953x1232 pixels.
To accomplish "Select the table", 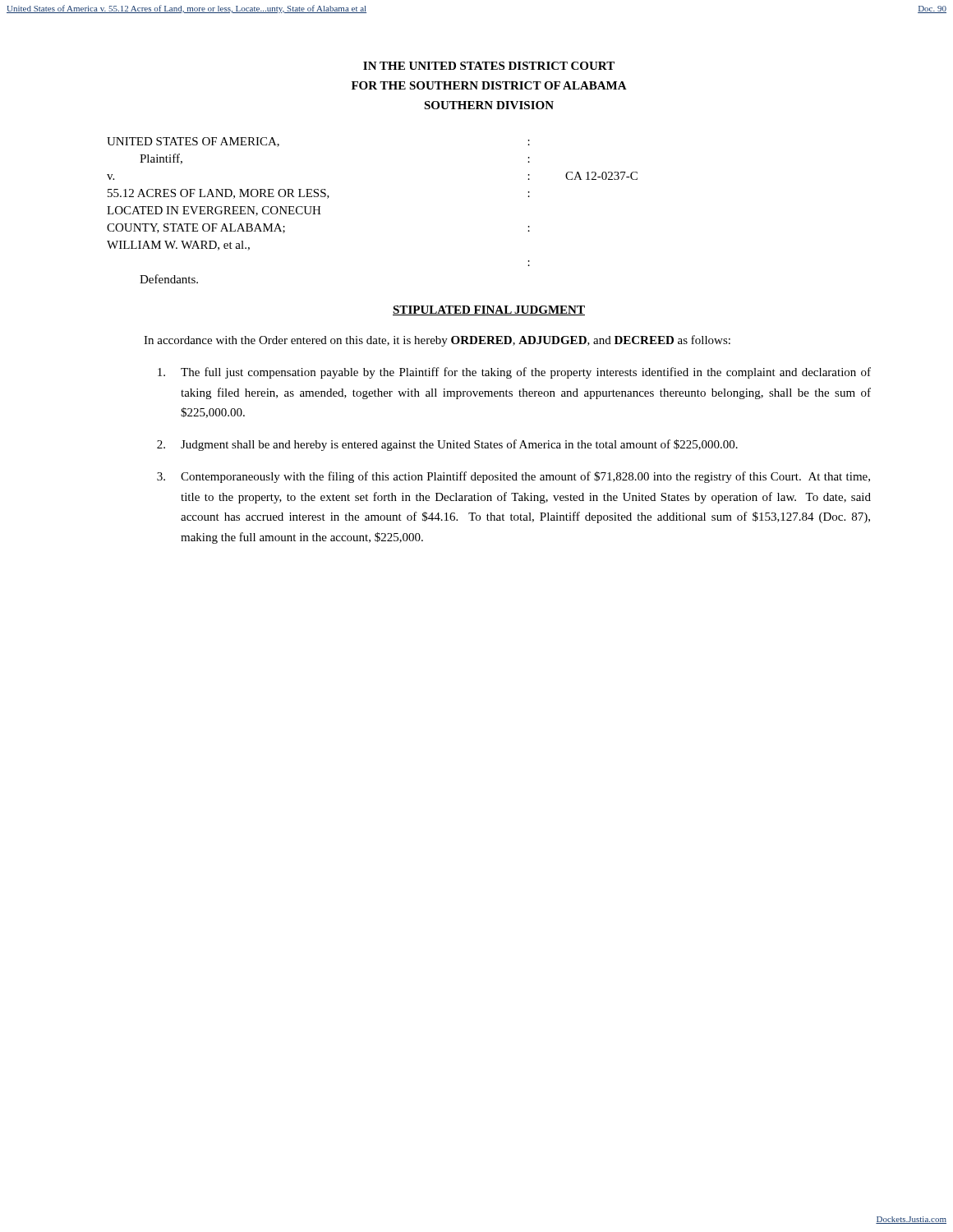I will tap(489, 211).
